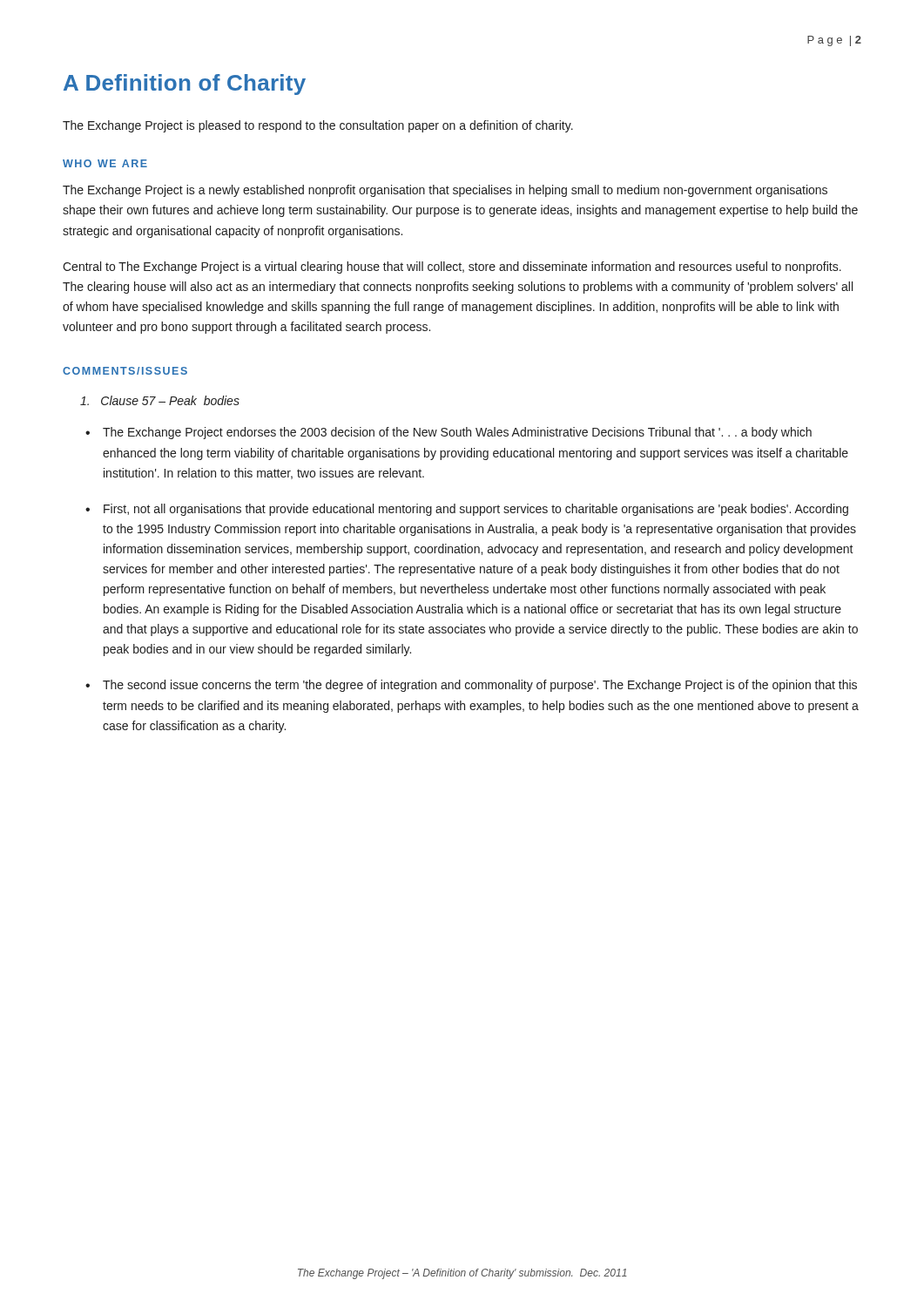The height and width of the screenshot is (1307, 924).
Task: Find the text block with the text "The Exchange Project is a newly"
Action: coord(460,210)
